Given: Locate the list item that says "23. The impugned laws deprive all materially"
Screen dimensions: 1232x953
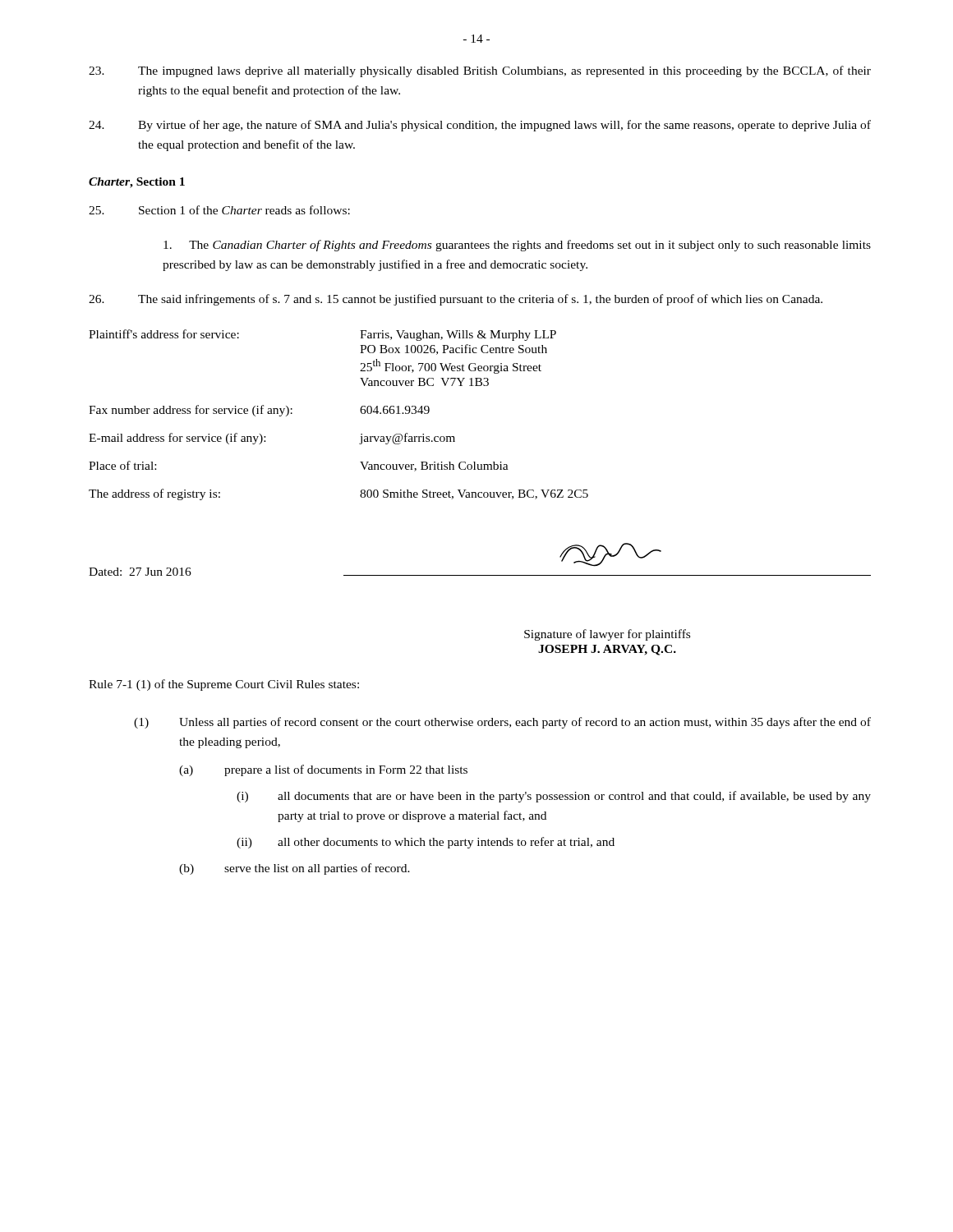Looking at the screenshot, I should coord(480,81).
